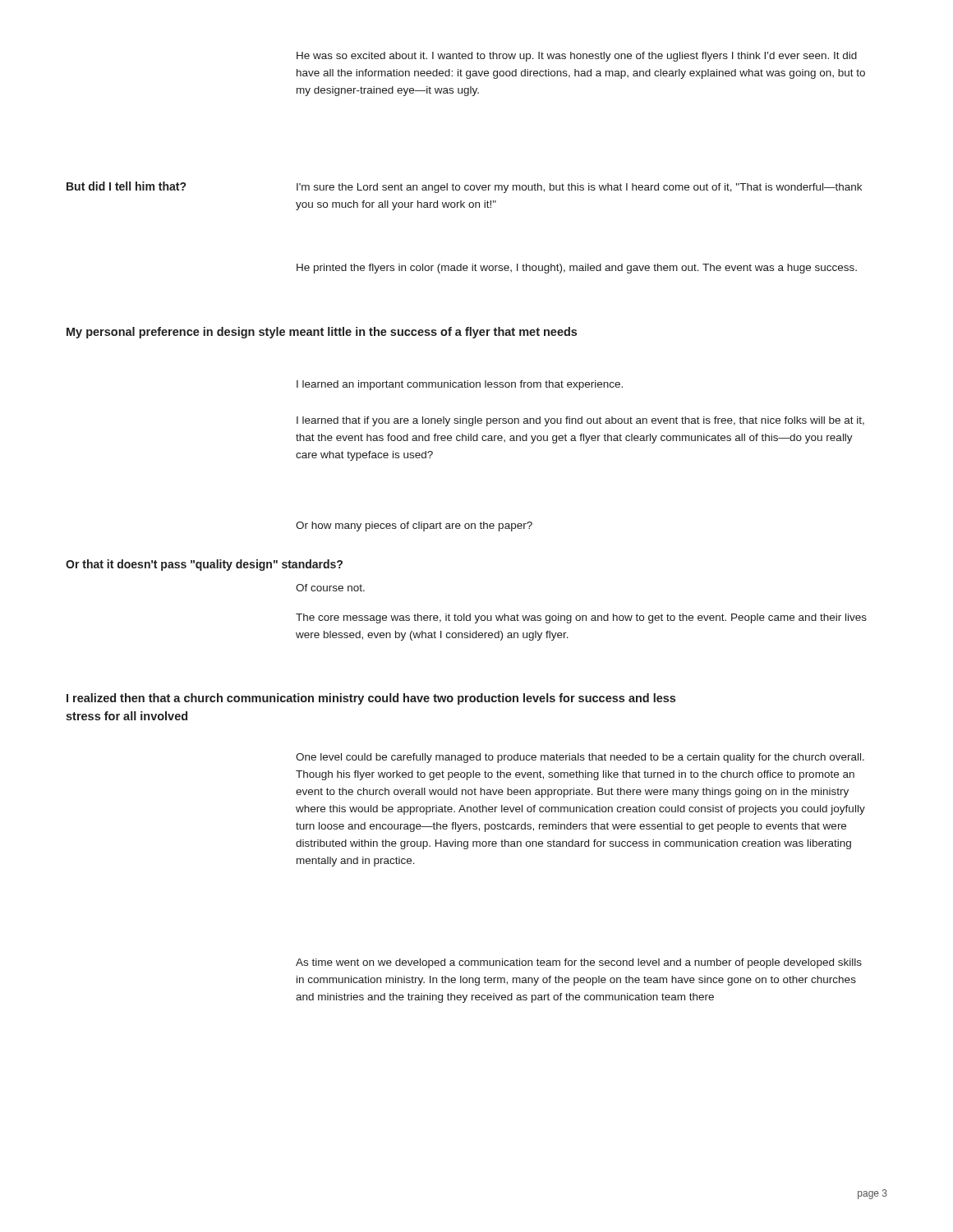This screenshot has width=953, height=1232.
Task: Click the passage that begins "I'm sure the"
Action: (583, 196)
